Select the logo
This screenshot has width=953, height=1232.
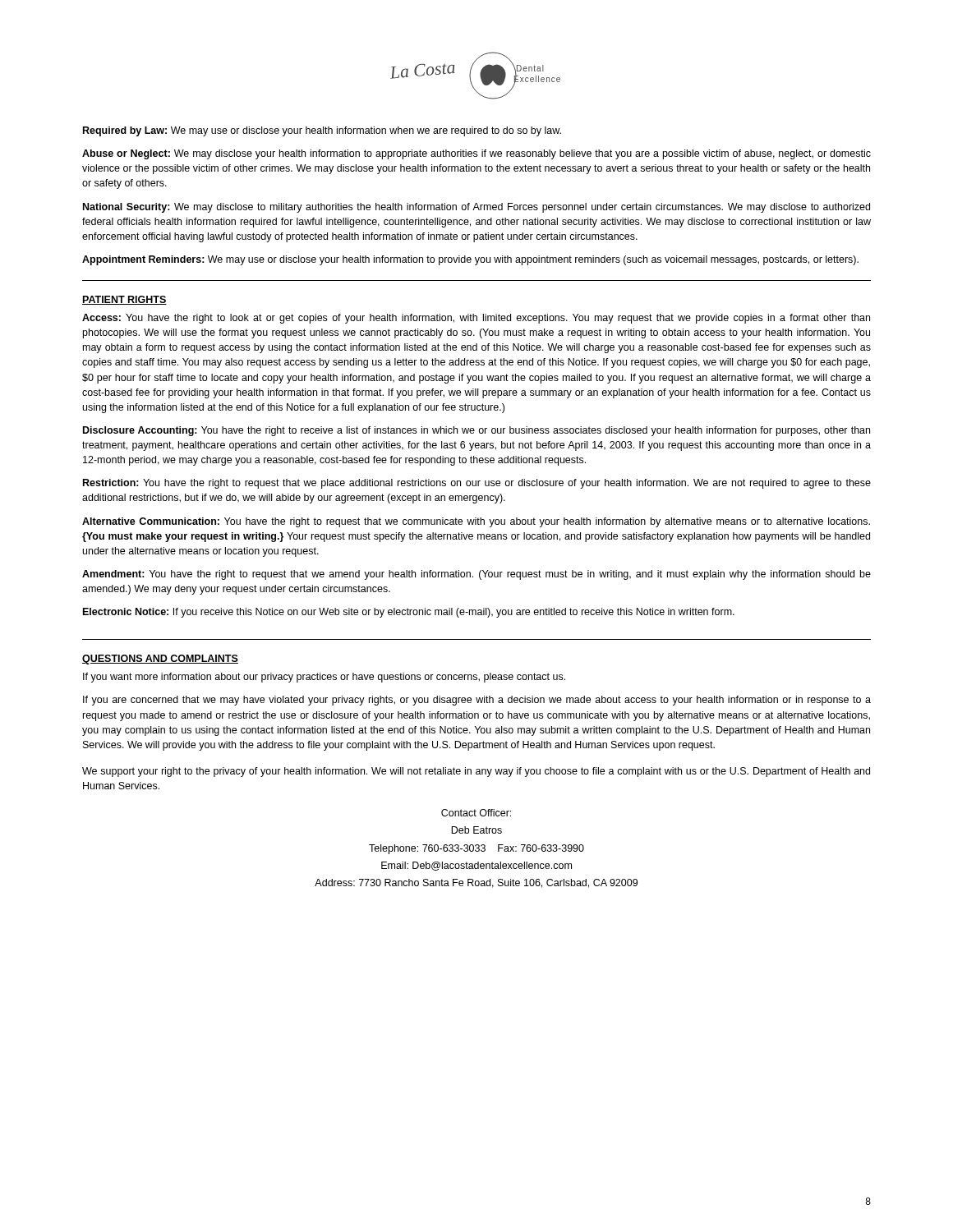point(476,77)
